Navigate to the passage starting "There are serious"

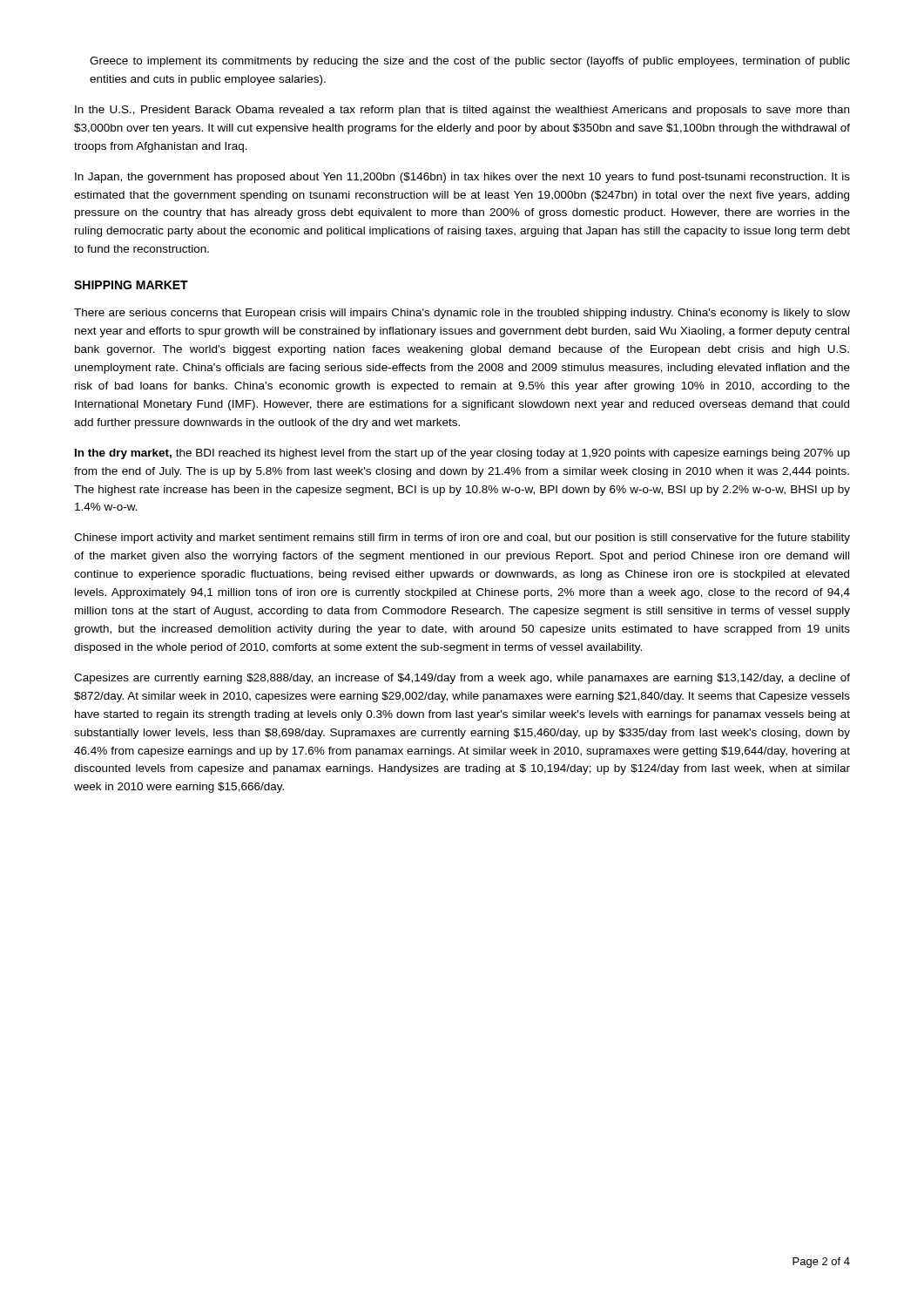(x=462, y=367)
